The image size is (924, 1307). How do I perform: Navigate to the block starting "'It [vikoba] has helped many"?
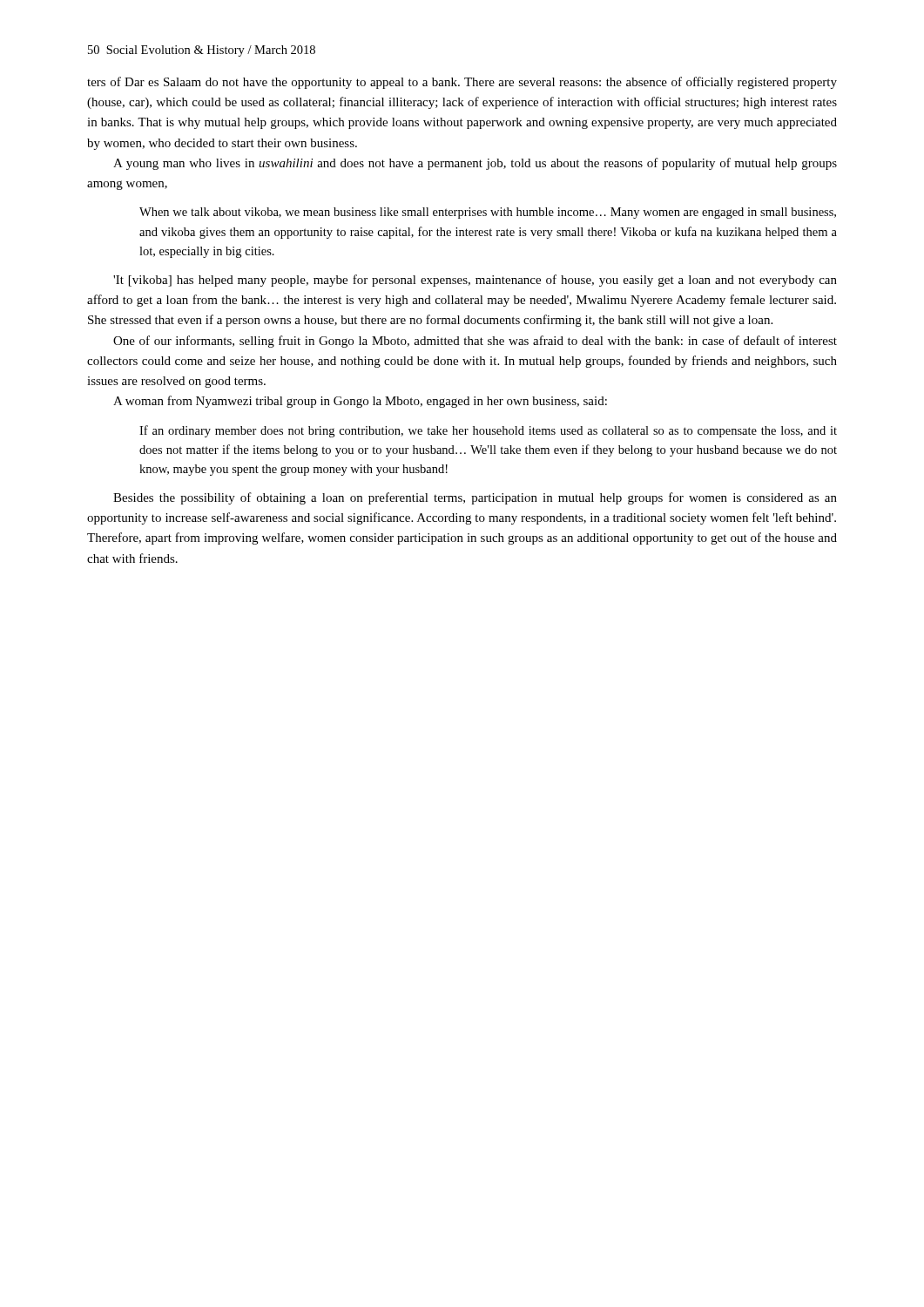(462, 300)
